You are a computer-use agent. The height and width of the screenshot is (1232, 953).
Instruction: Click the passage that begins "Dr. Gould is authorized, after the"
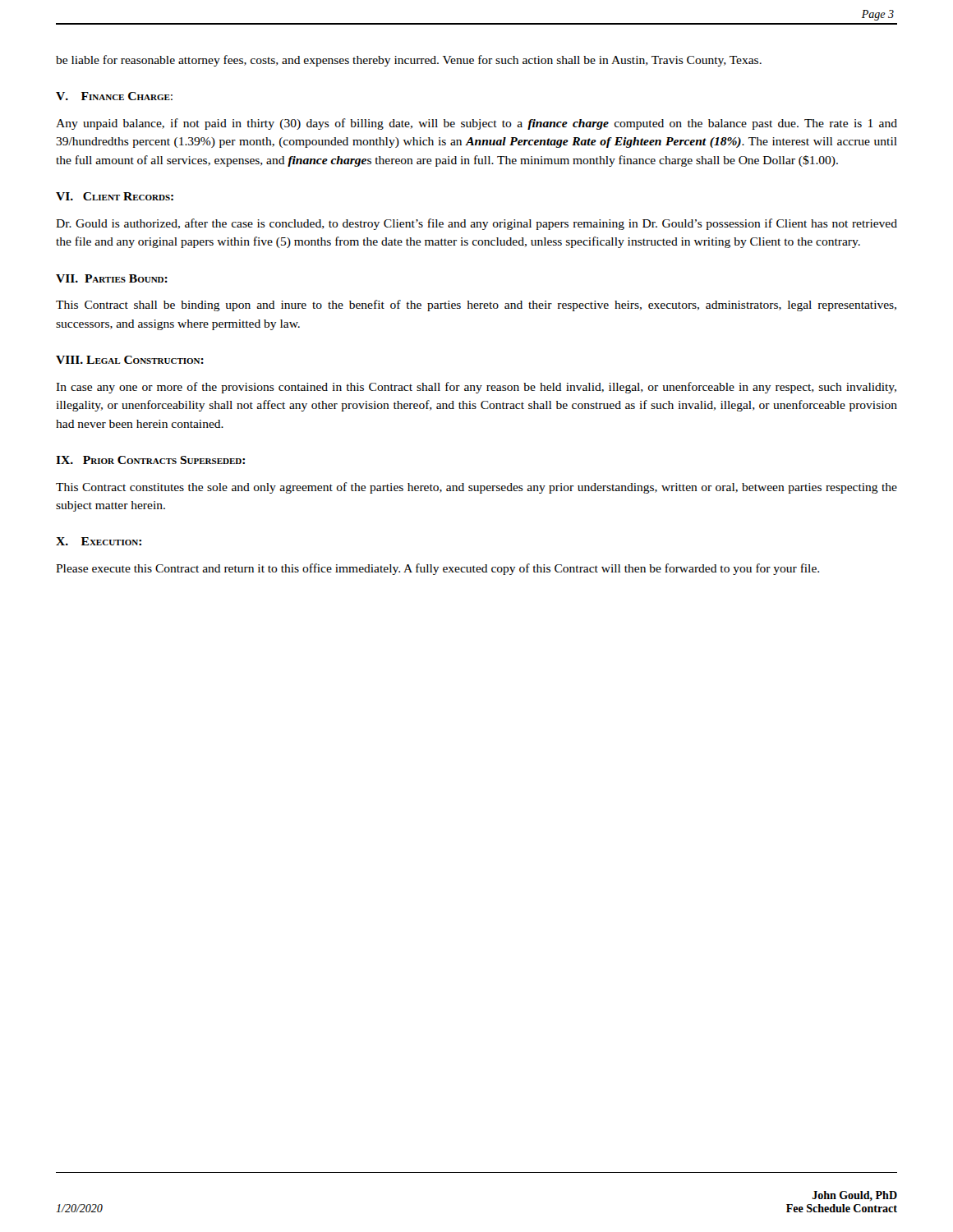476,233
